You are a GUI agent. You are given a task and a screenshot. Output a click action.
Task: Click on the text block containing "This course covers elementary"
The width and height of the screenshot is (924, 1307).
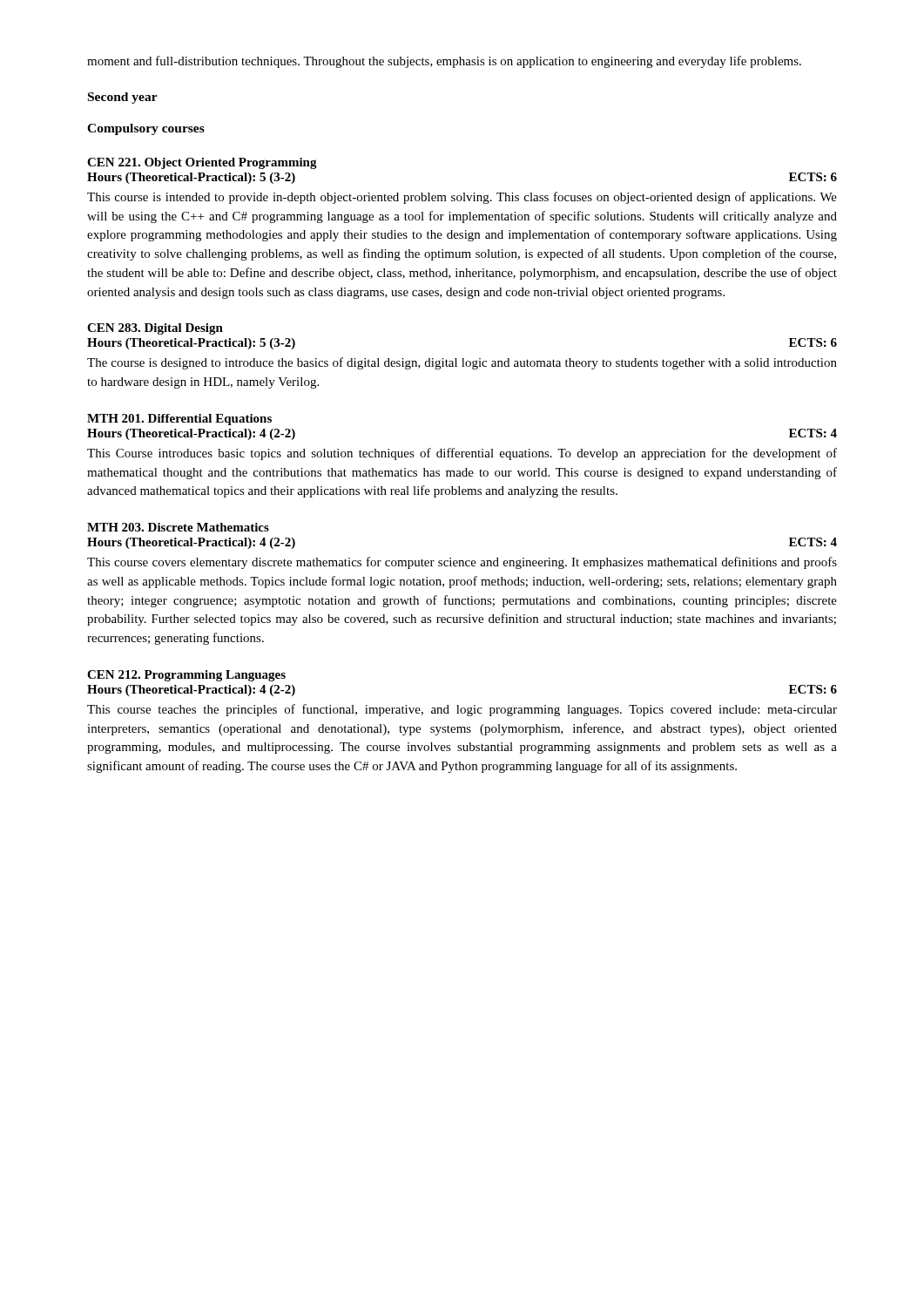point(462,600)
